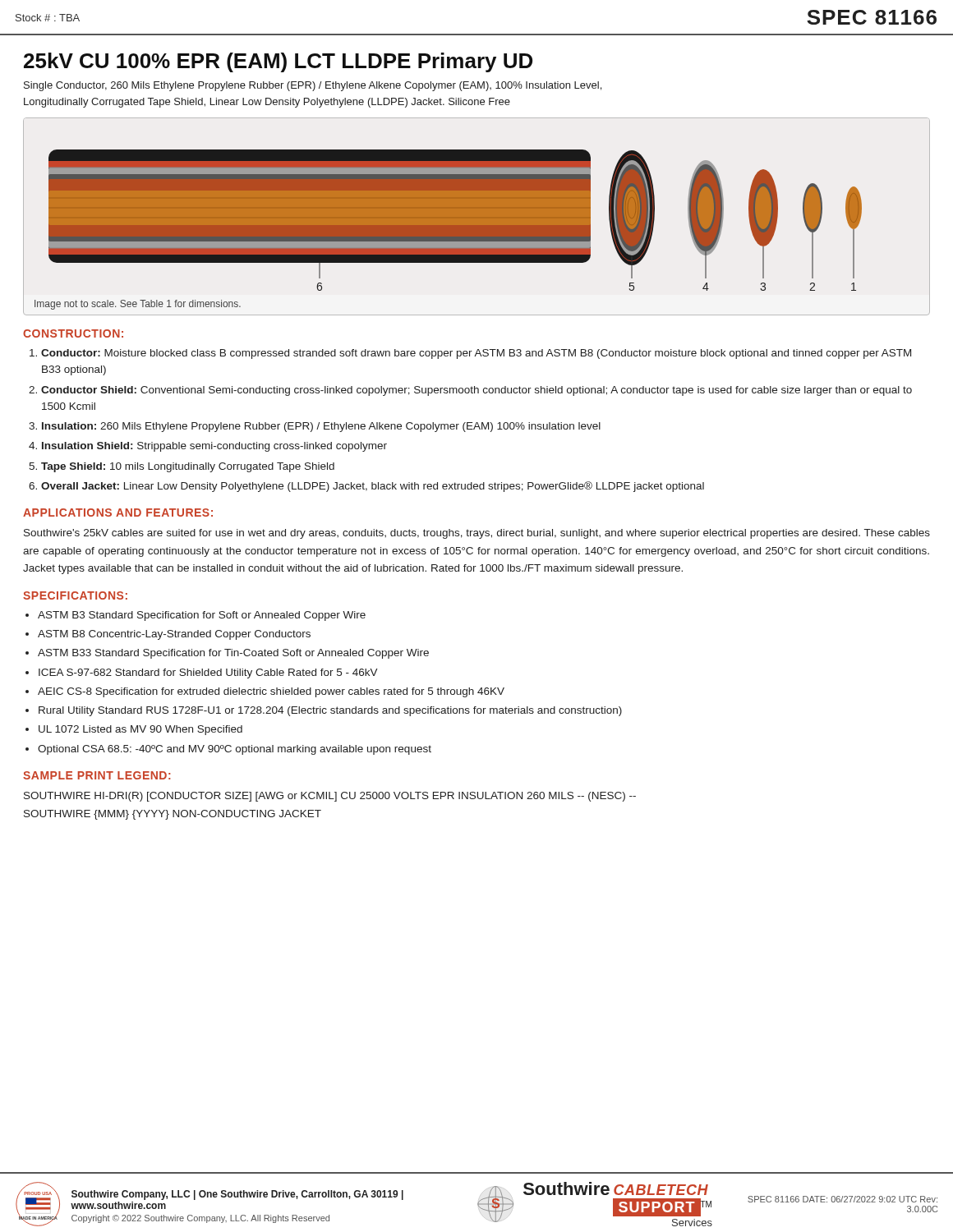Screen dimensions: 1232x953
Task: Click the caption that begins "Image not to scale. See"
Action: click(137, 304)
